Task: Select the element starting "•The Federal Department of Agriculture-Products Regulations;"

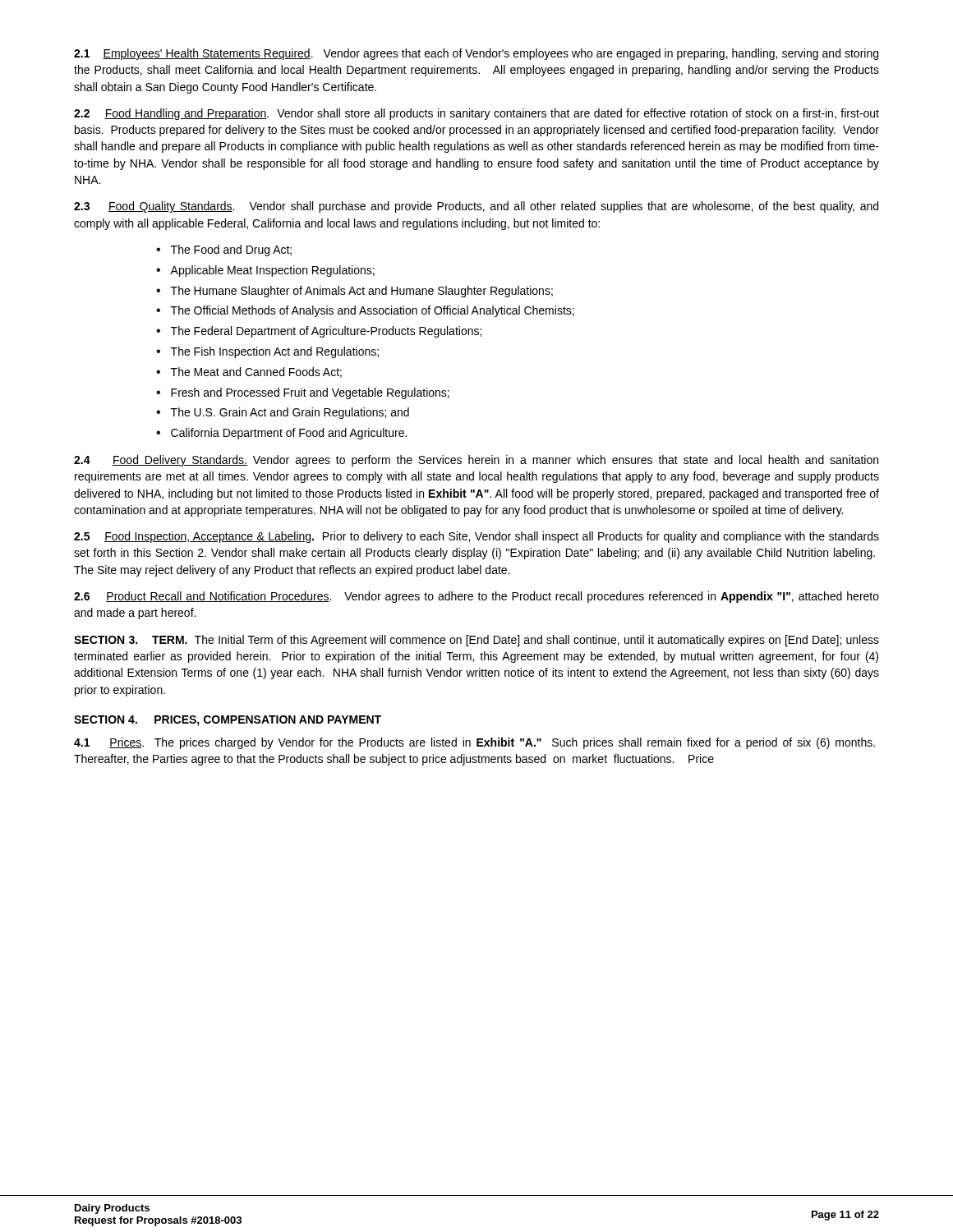Action: (319, 331)
